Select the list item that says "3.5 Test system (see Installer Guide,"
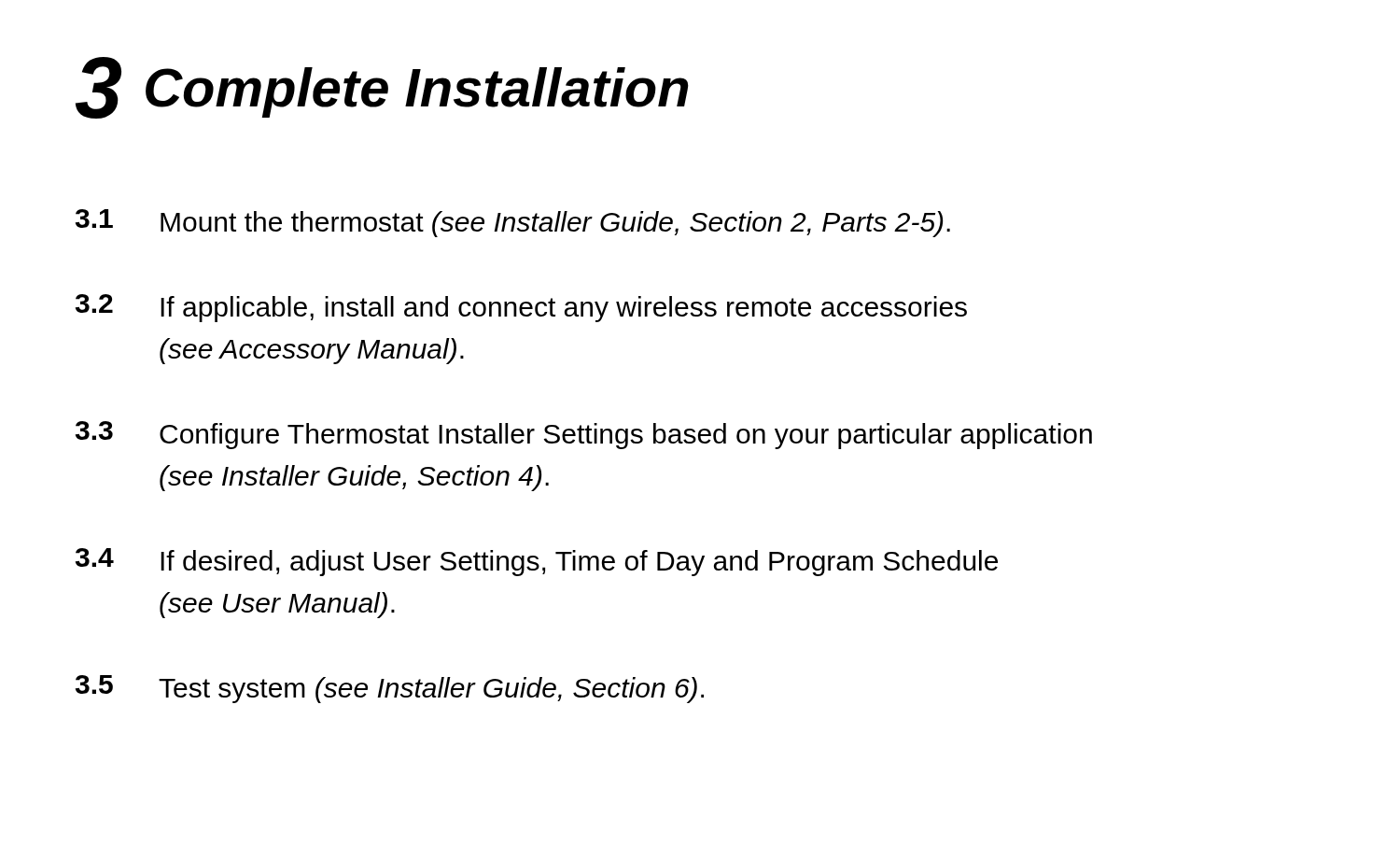The image size is (1400, 860). point(391,688)
